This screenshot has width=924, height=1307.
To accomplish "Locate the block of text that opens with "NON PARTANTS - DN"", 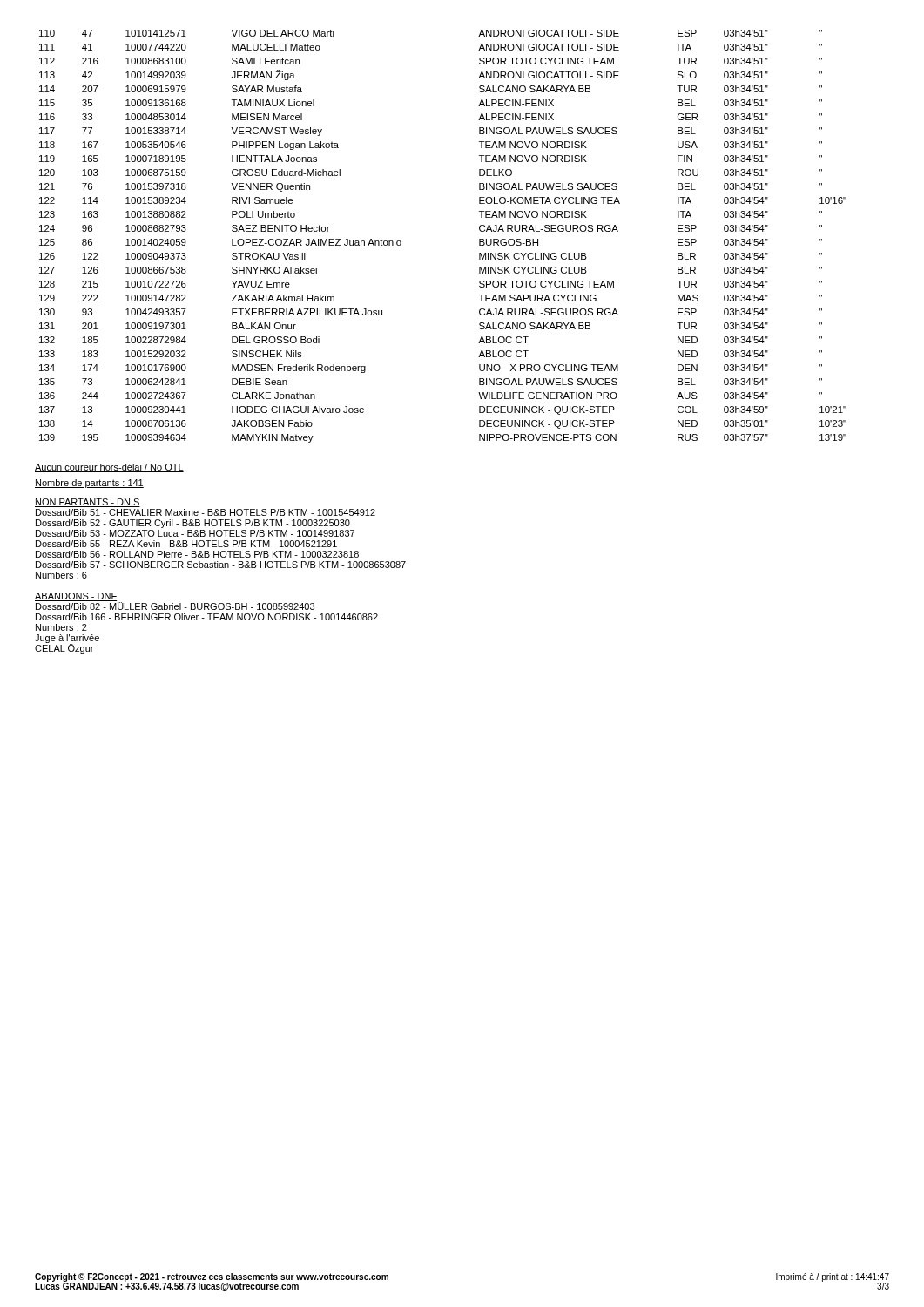I will [x=220, y=538].
